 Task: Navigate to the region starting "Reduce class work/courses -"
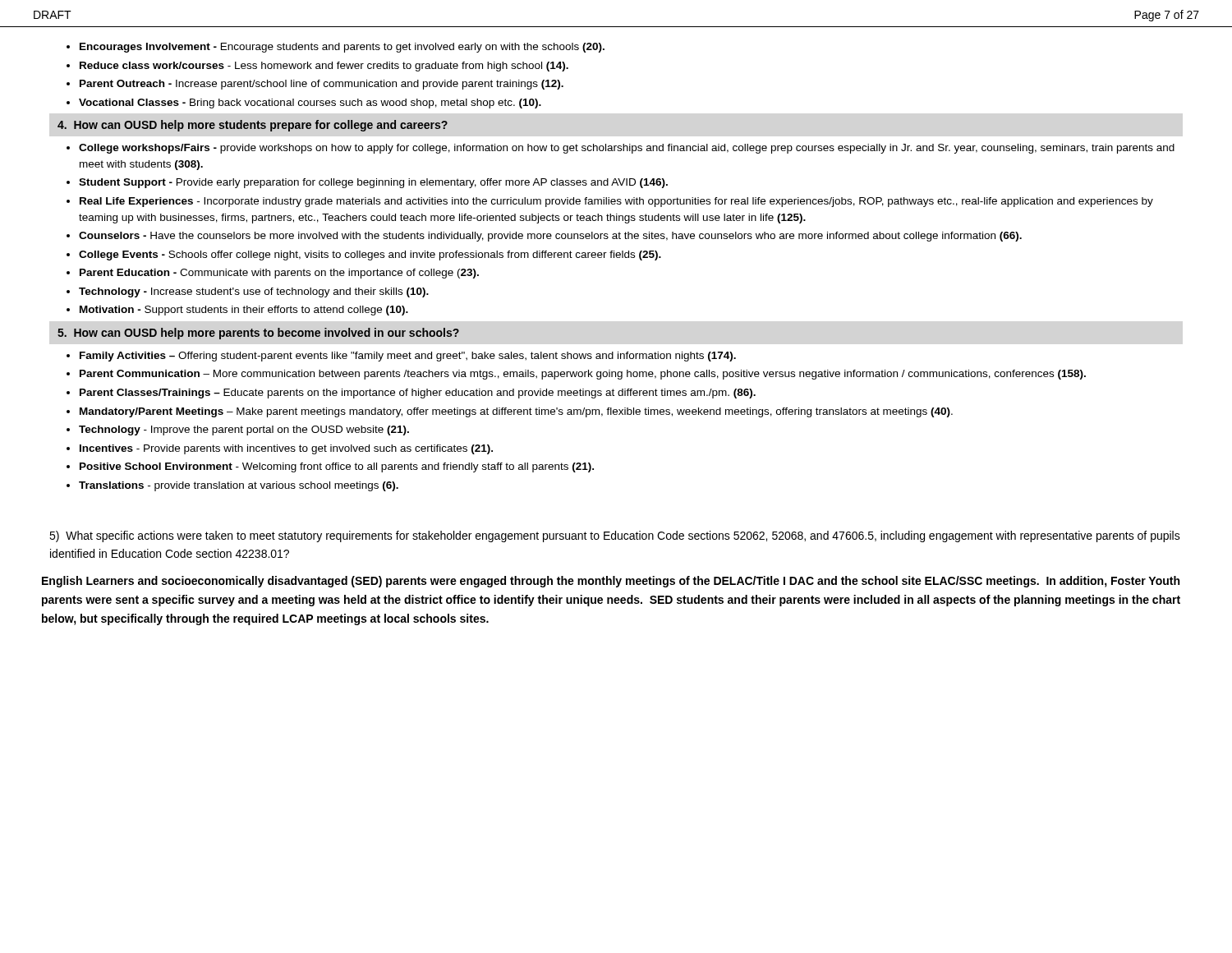click(x=324, y=65)
